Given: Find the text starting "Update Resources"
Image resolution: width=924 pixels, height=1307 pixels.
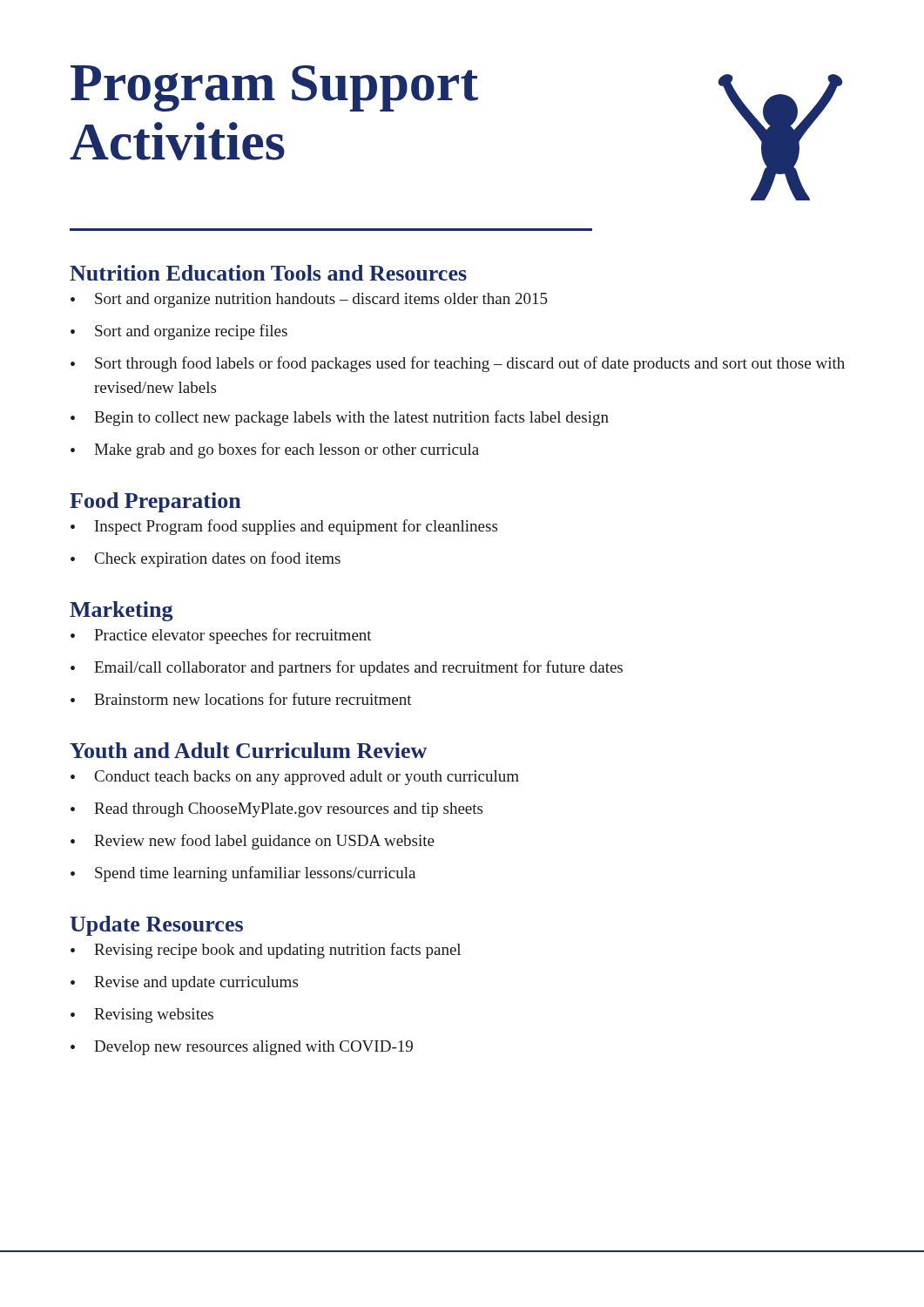Looking at the screenshot, I should (x=157, y=924).
